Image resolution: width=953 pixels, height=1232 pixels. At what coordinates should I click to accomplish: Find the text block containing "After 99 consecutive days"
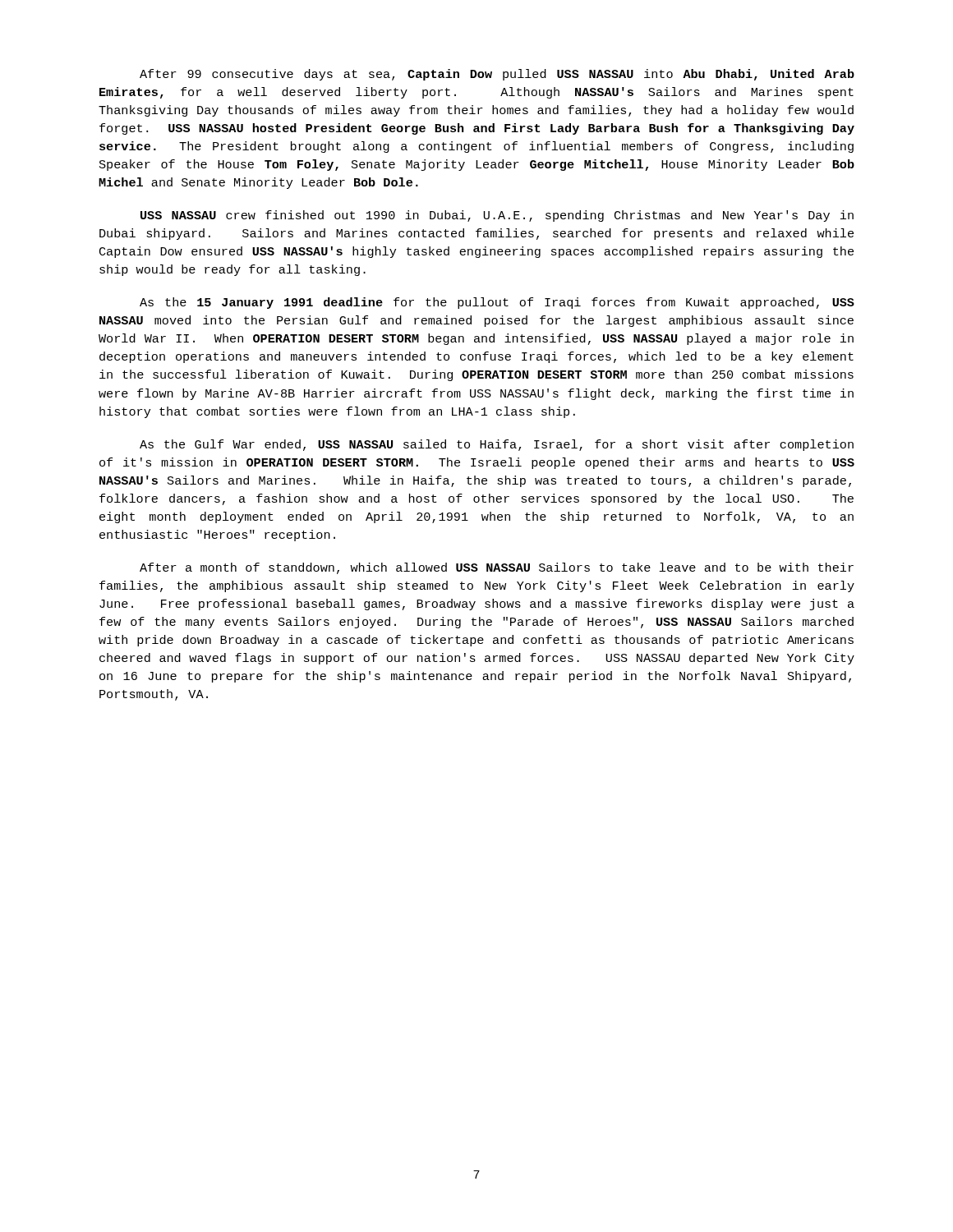(x=476, y=129)
